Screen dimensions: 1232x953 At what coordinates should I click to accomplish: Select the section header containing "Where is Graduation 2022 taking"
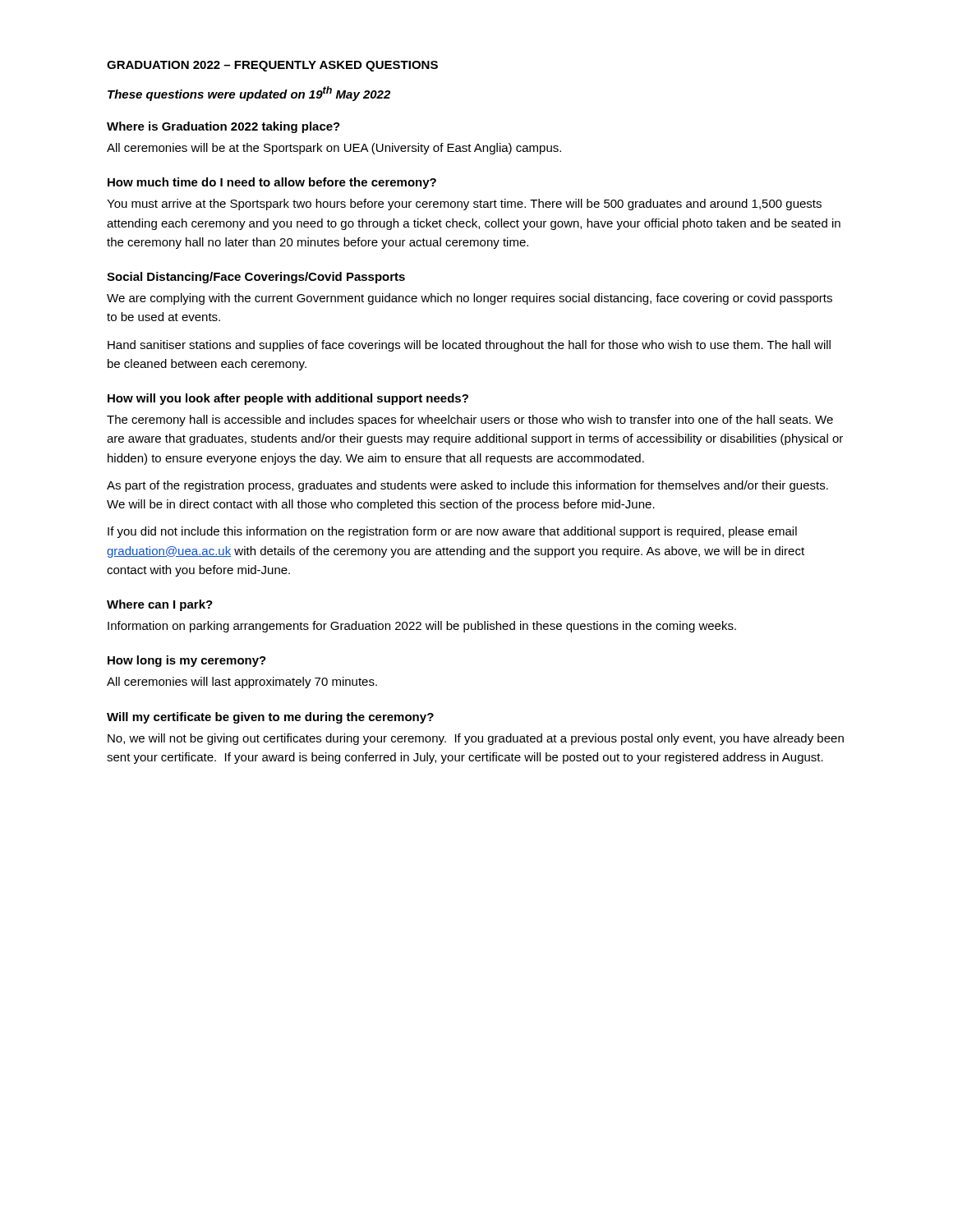[x=224, y=126]
